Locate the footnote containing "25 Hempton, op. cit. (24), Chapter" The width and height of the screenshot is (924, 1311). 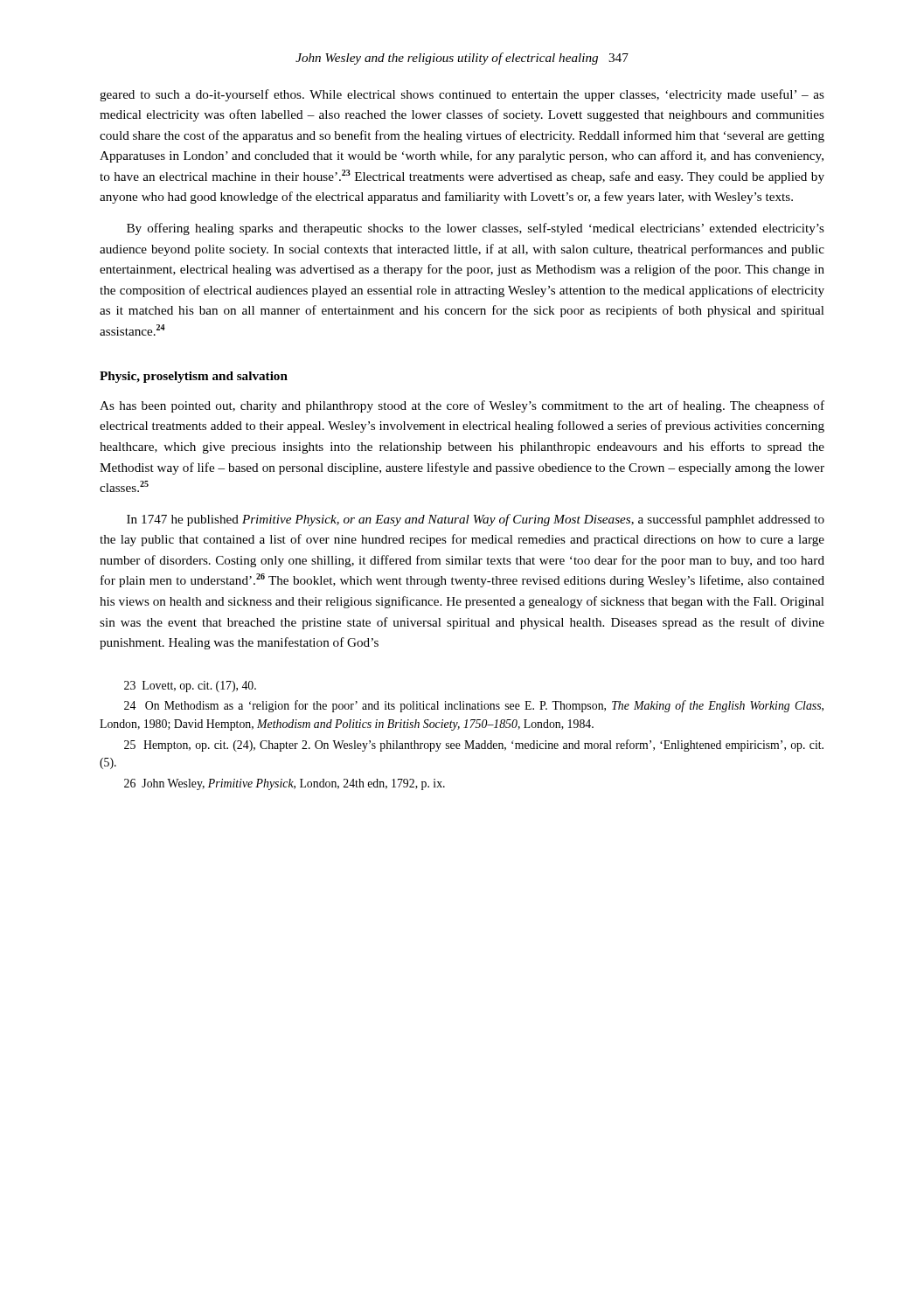[x=462, y=755]
